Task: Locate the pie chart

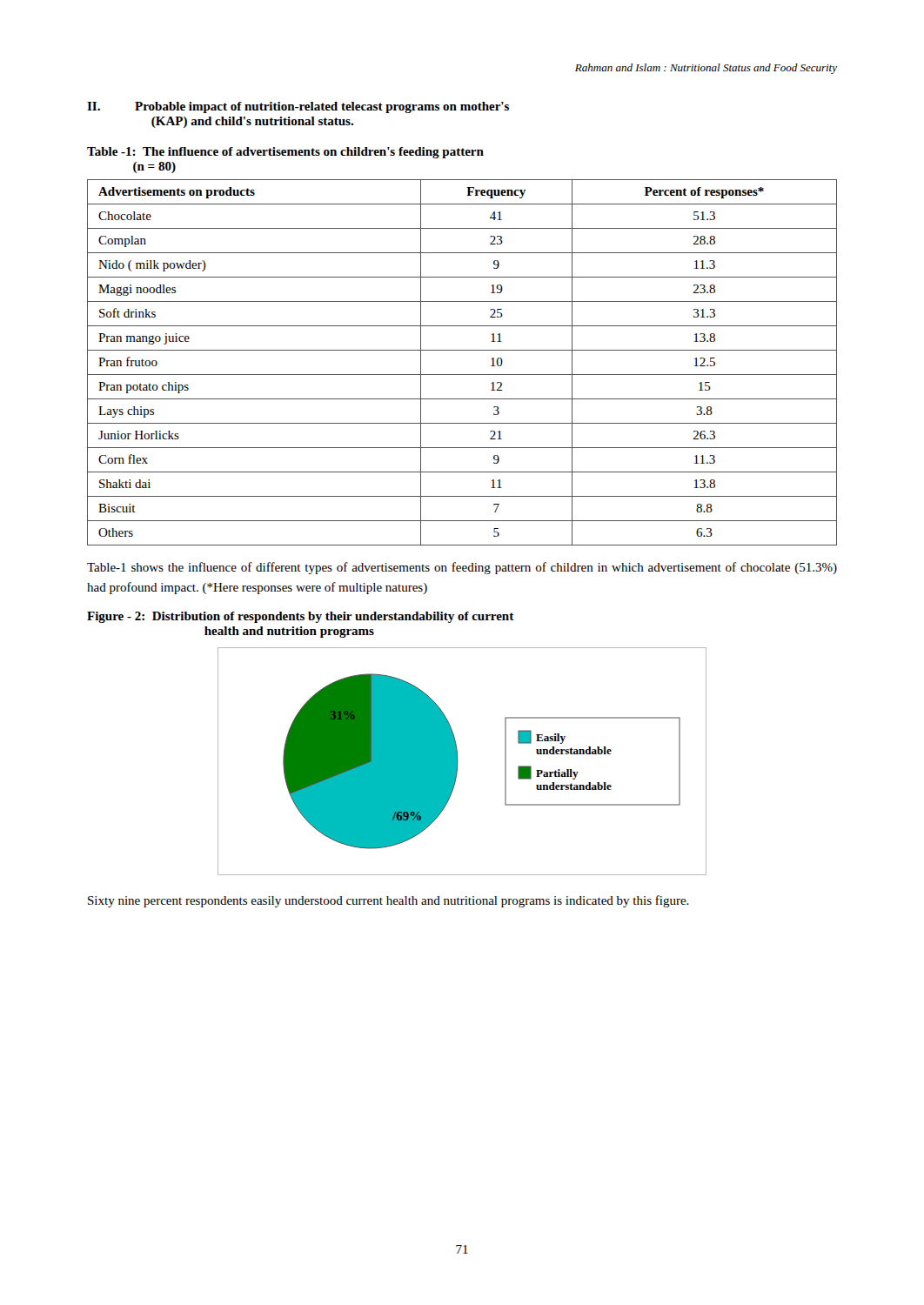Action: 462,761
